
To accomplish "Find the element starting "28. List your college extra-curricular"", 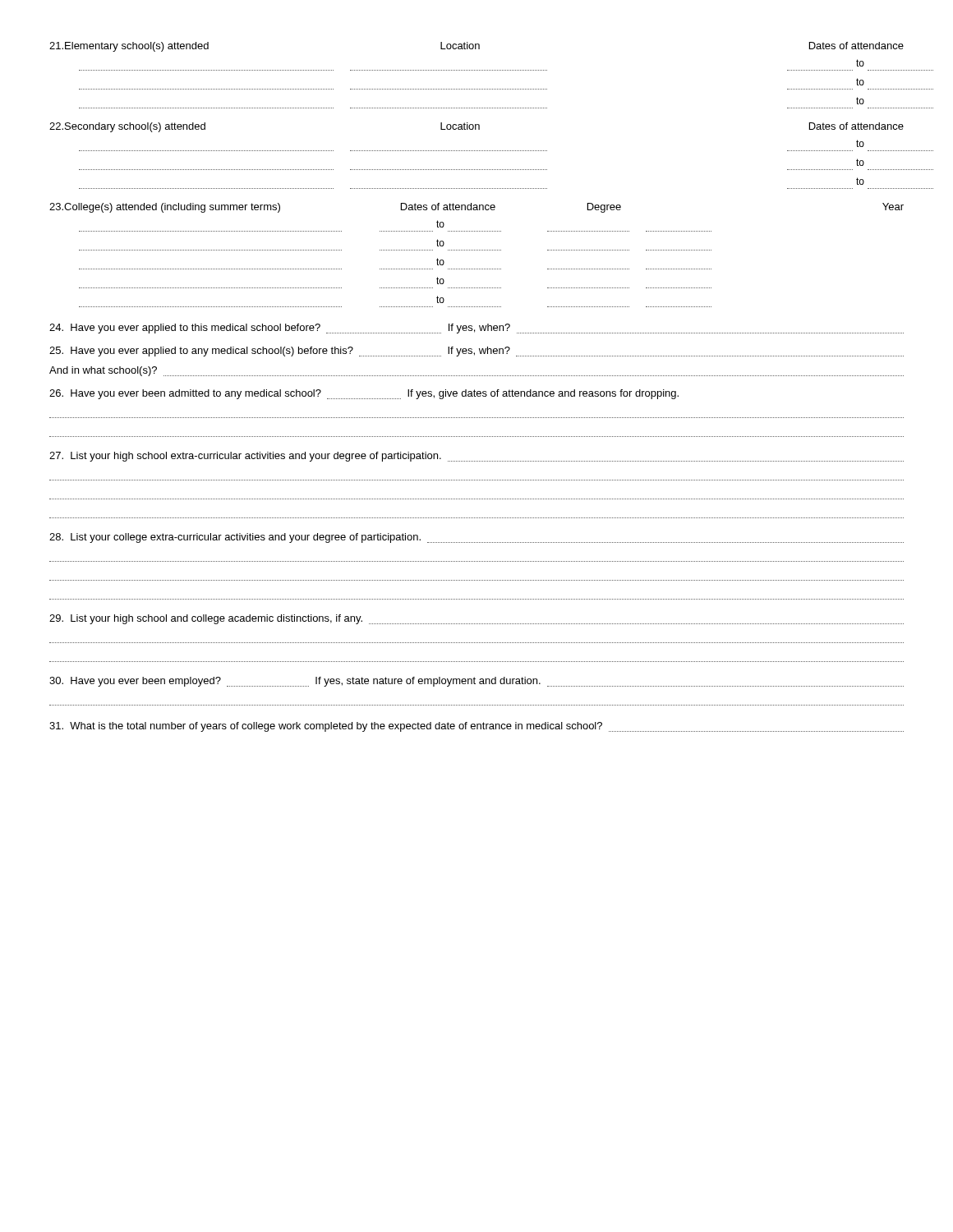I will click(476, 564).
